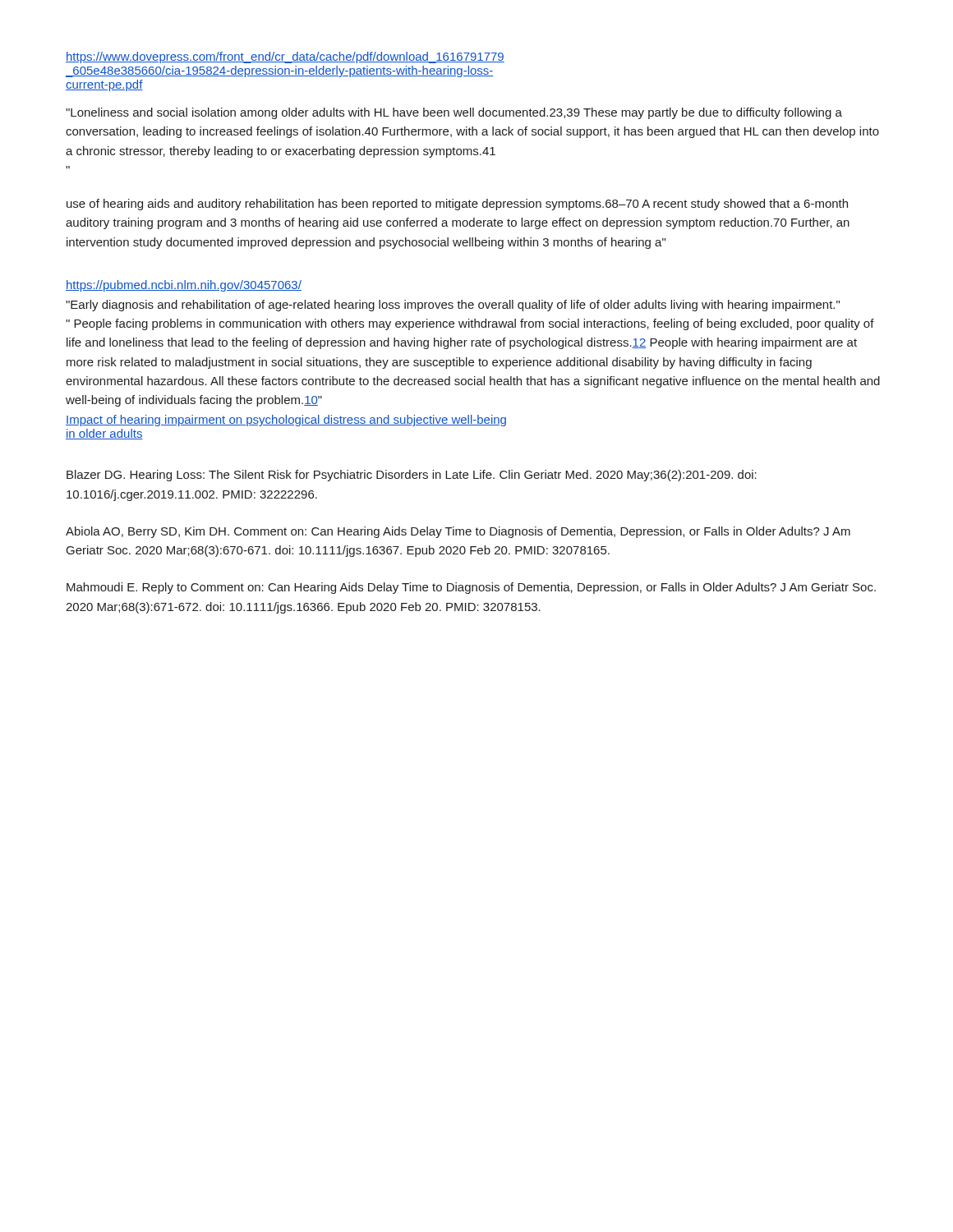
Task: Click on the passage starting "Abiola AO, Berry SD, Kim DH."
Action: [x=458, y=540]
